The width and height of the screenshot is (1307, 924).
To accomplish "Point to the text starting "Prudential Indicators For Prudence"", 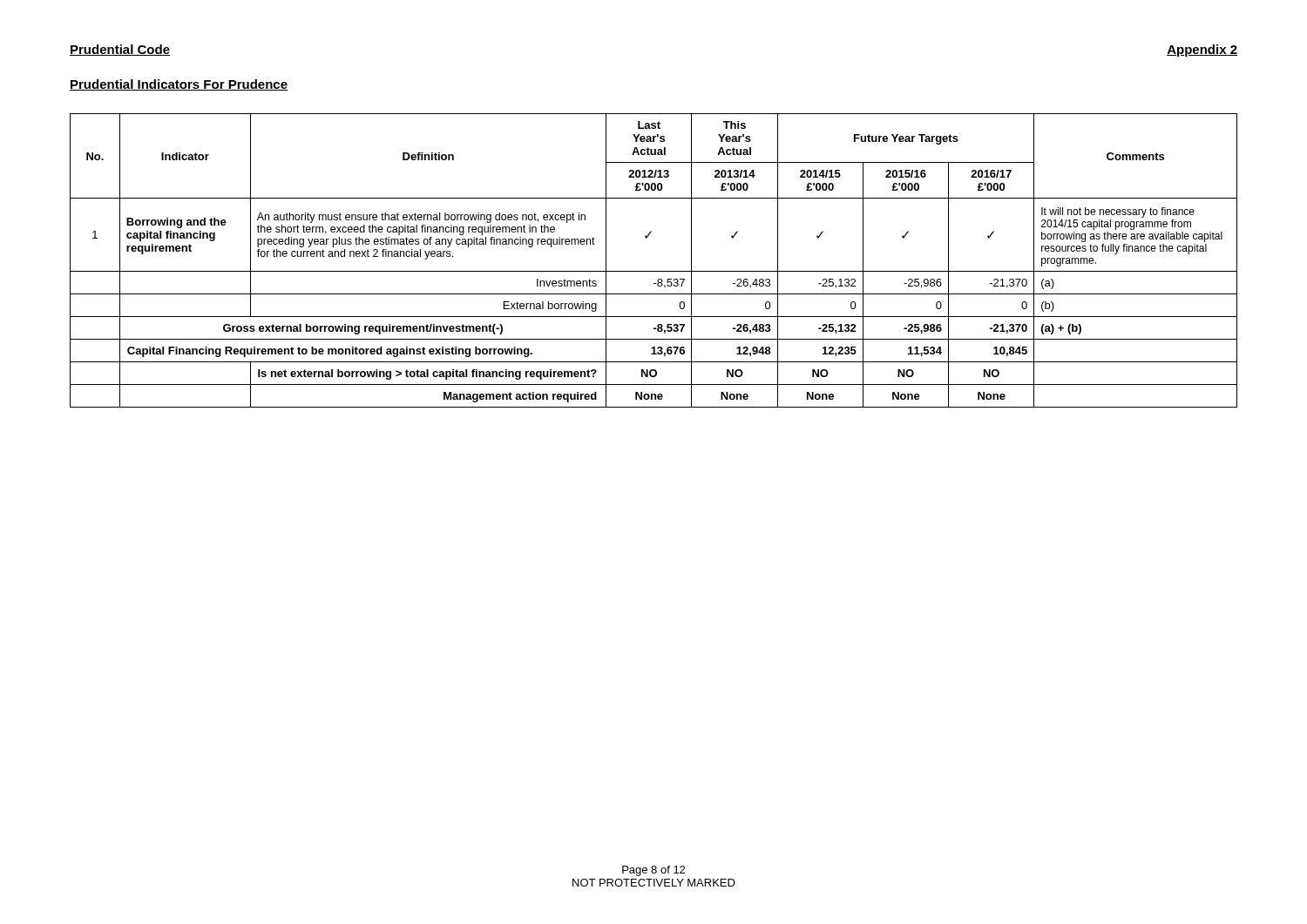I will tap(179, 84).
